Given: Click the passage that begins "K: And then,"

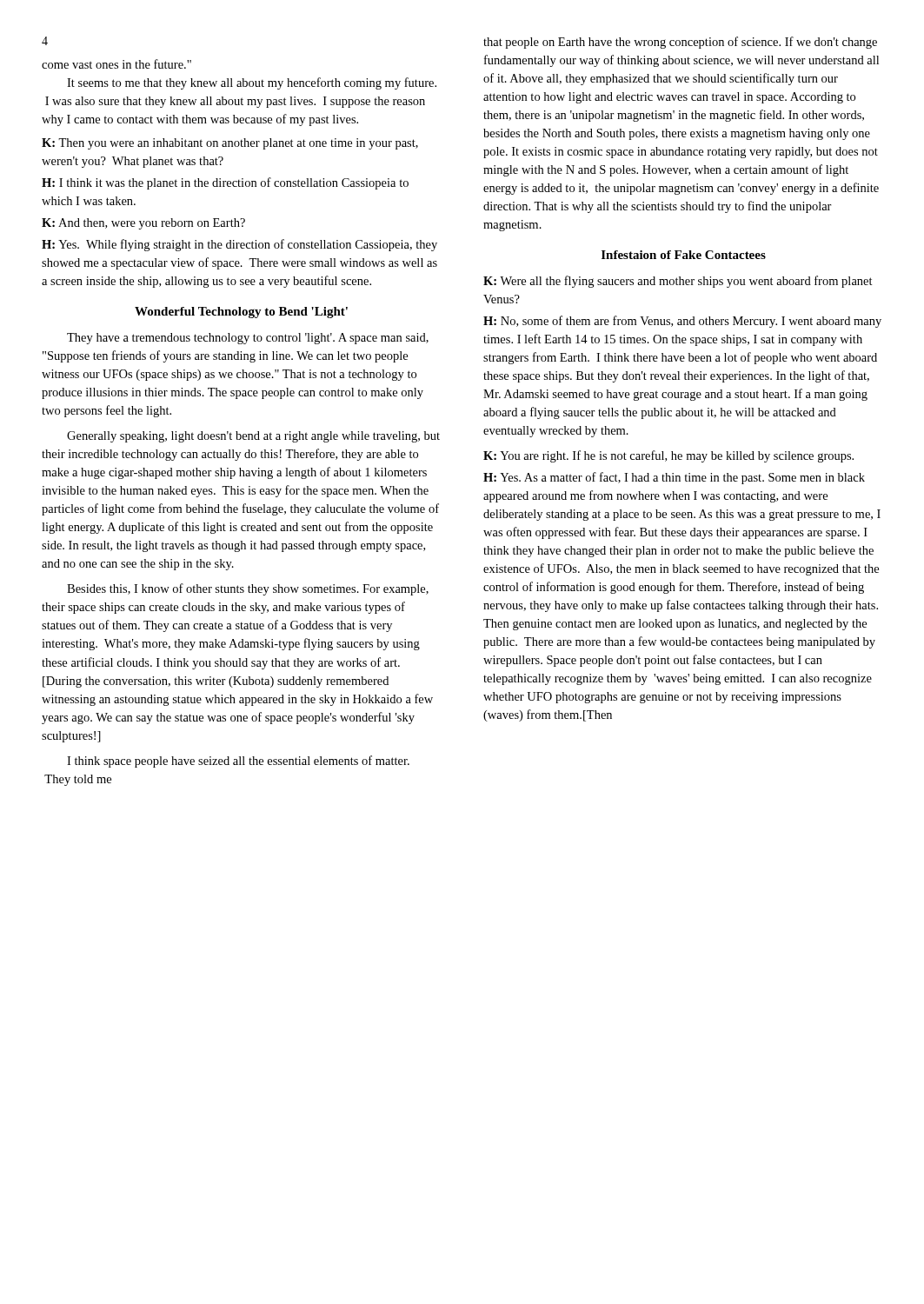Looking at the screenshot, I should [144, 223].
